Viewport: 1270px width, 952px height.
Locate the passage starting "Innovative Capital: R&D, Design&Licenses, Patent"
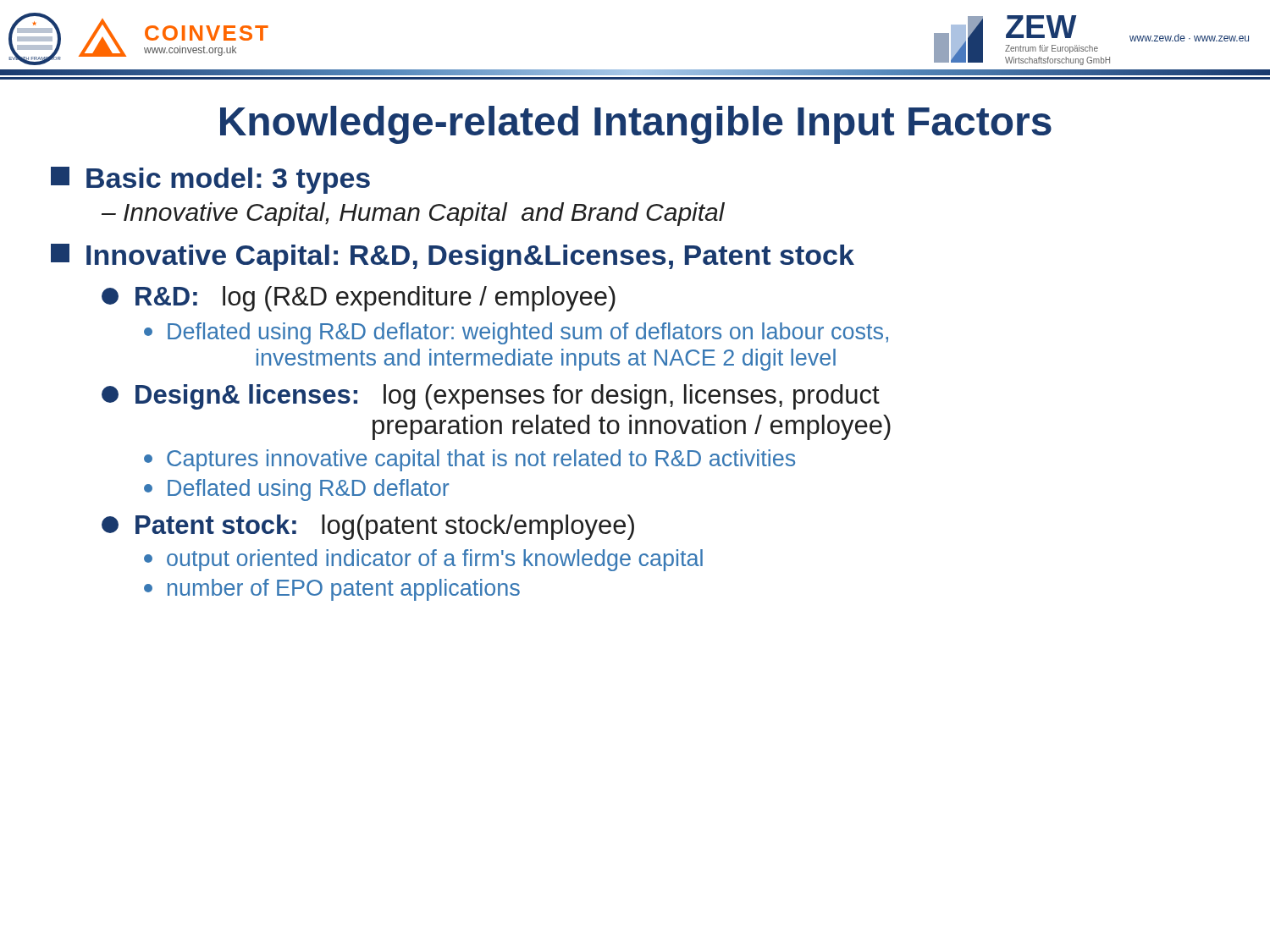pyautogui.click(x=452, y=255)
